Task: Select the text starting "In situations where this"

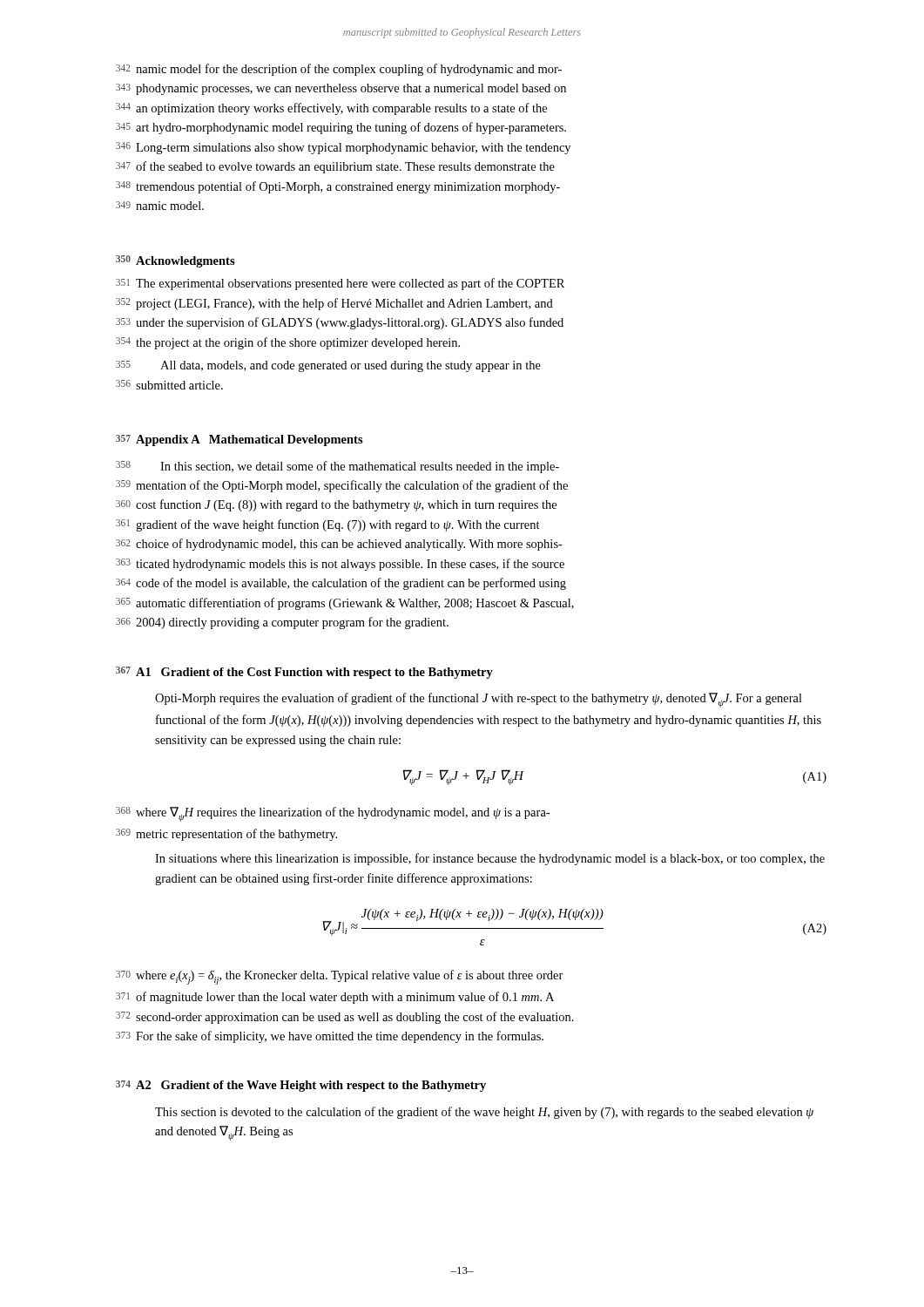Action: click(462, 868)
